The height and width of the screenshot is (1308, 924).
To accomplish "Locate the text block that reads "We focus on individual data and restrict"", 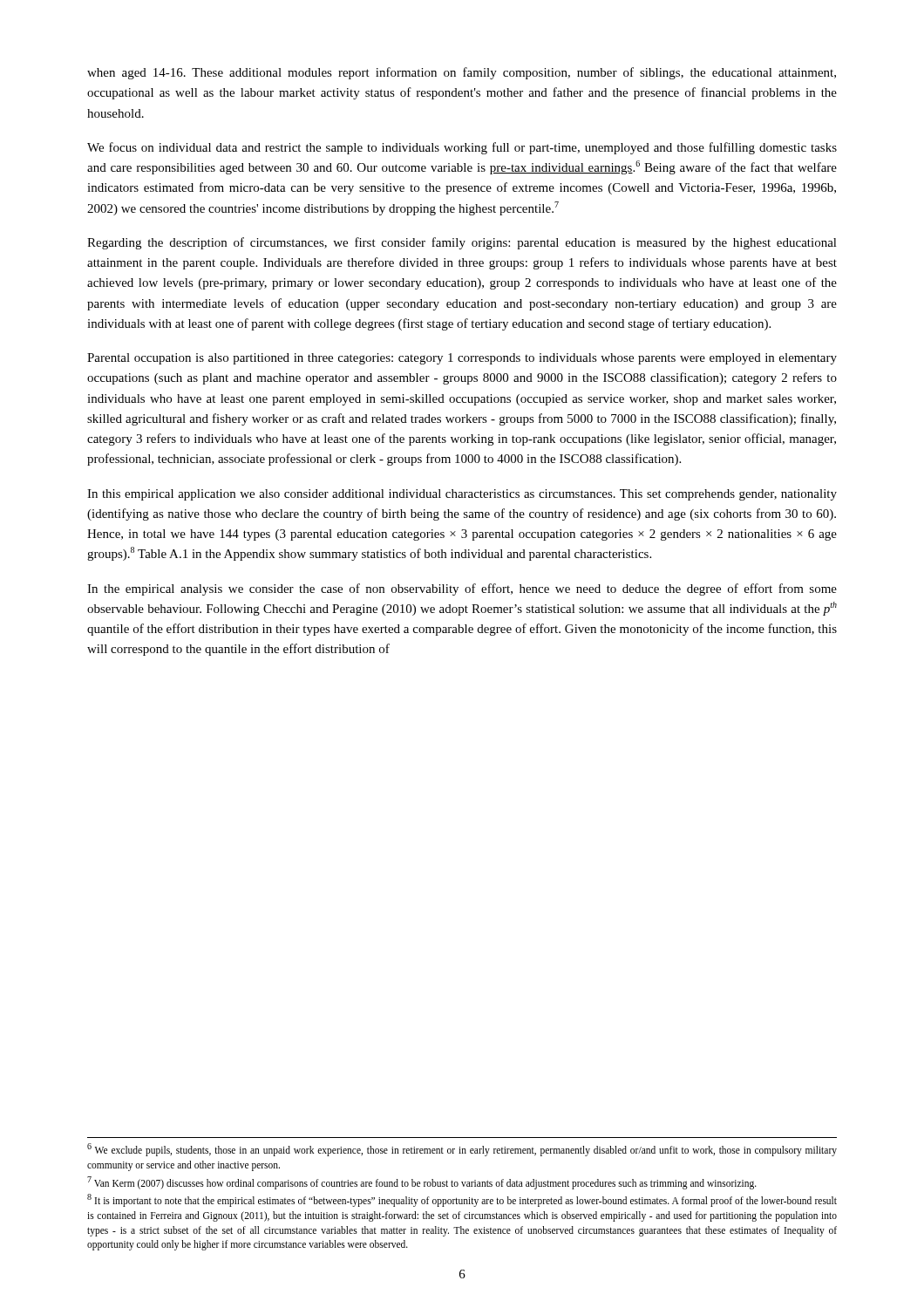I will click(x=462, y=178).
